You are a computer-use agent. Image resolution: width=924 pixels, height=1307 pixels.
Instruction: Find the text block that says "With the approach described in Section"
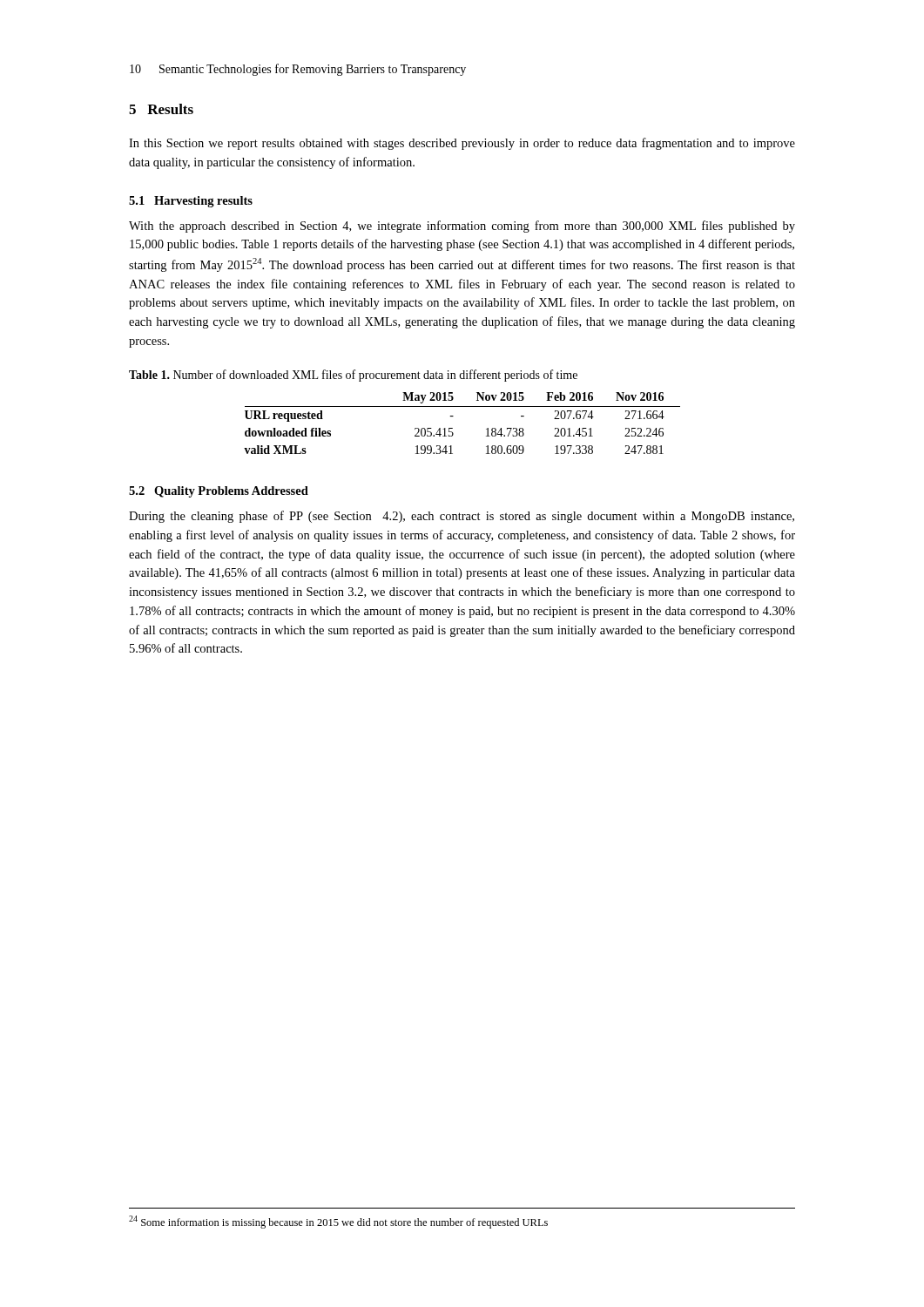[462, 284]
